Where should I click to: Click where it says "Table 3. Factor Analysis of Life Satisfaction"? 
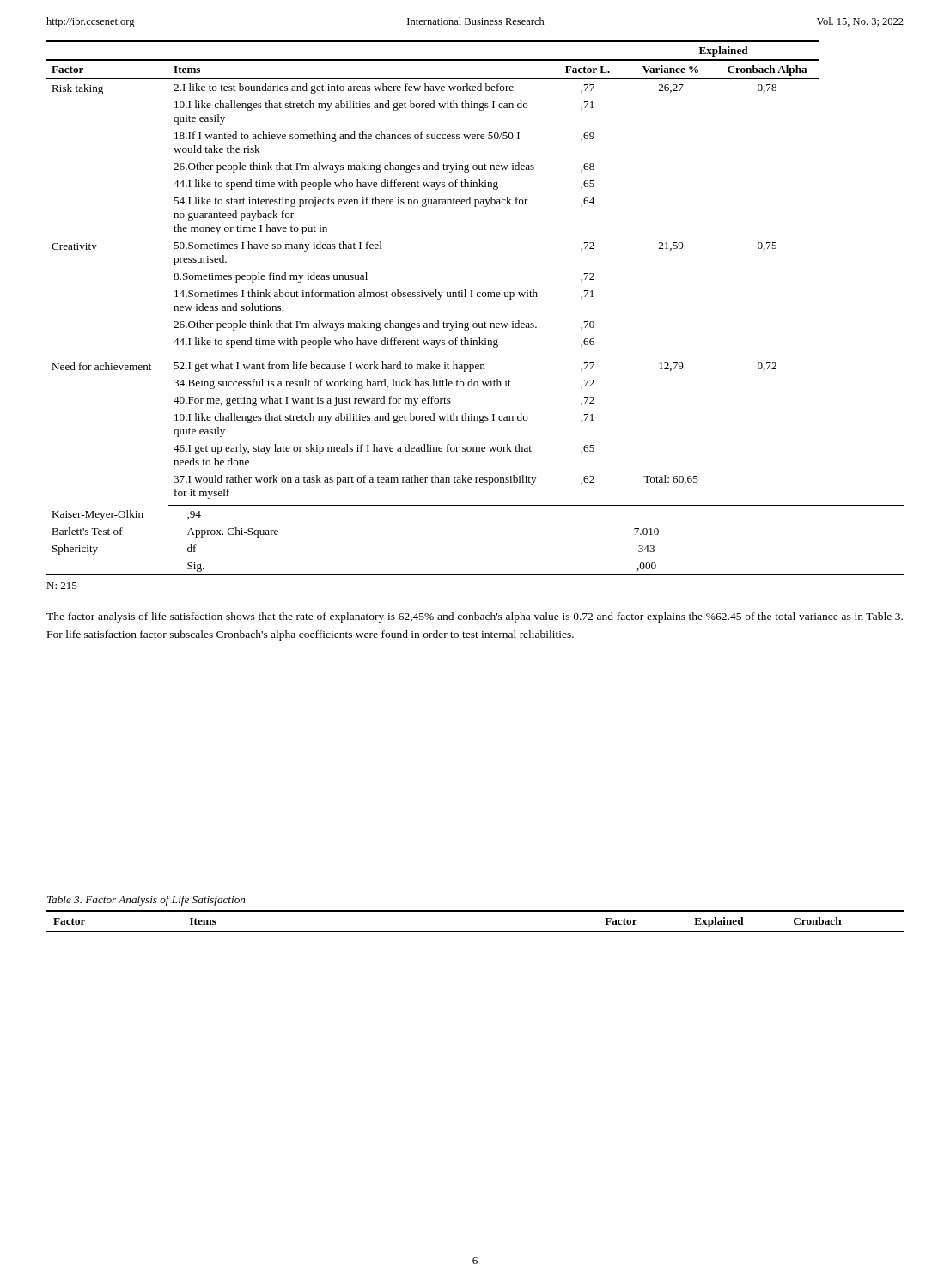click(x=146, y=899)
